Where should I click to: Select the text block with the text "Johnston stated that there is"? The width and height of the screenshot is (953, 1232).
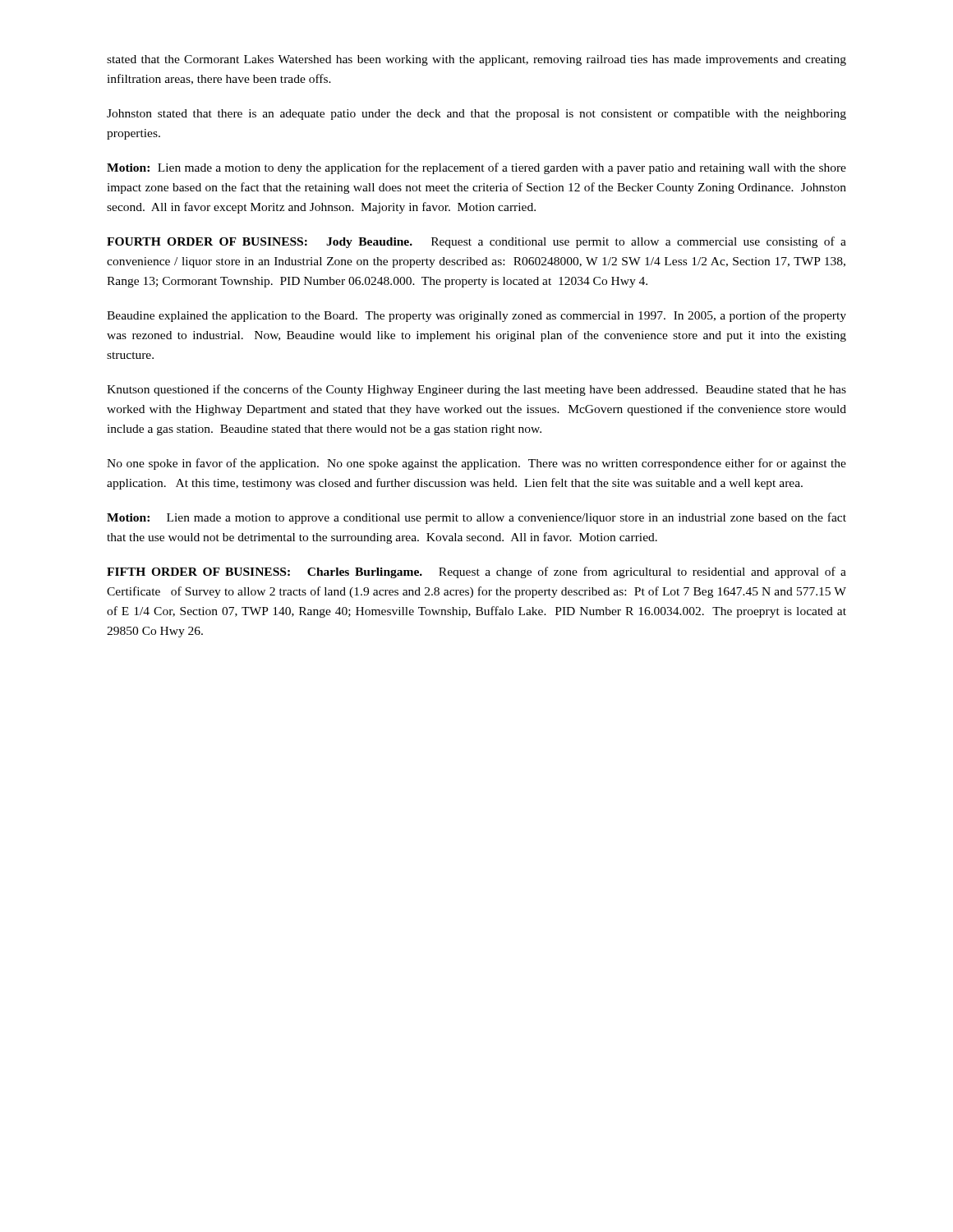click(476, 123)
